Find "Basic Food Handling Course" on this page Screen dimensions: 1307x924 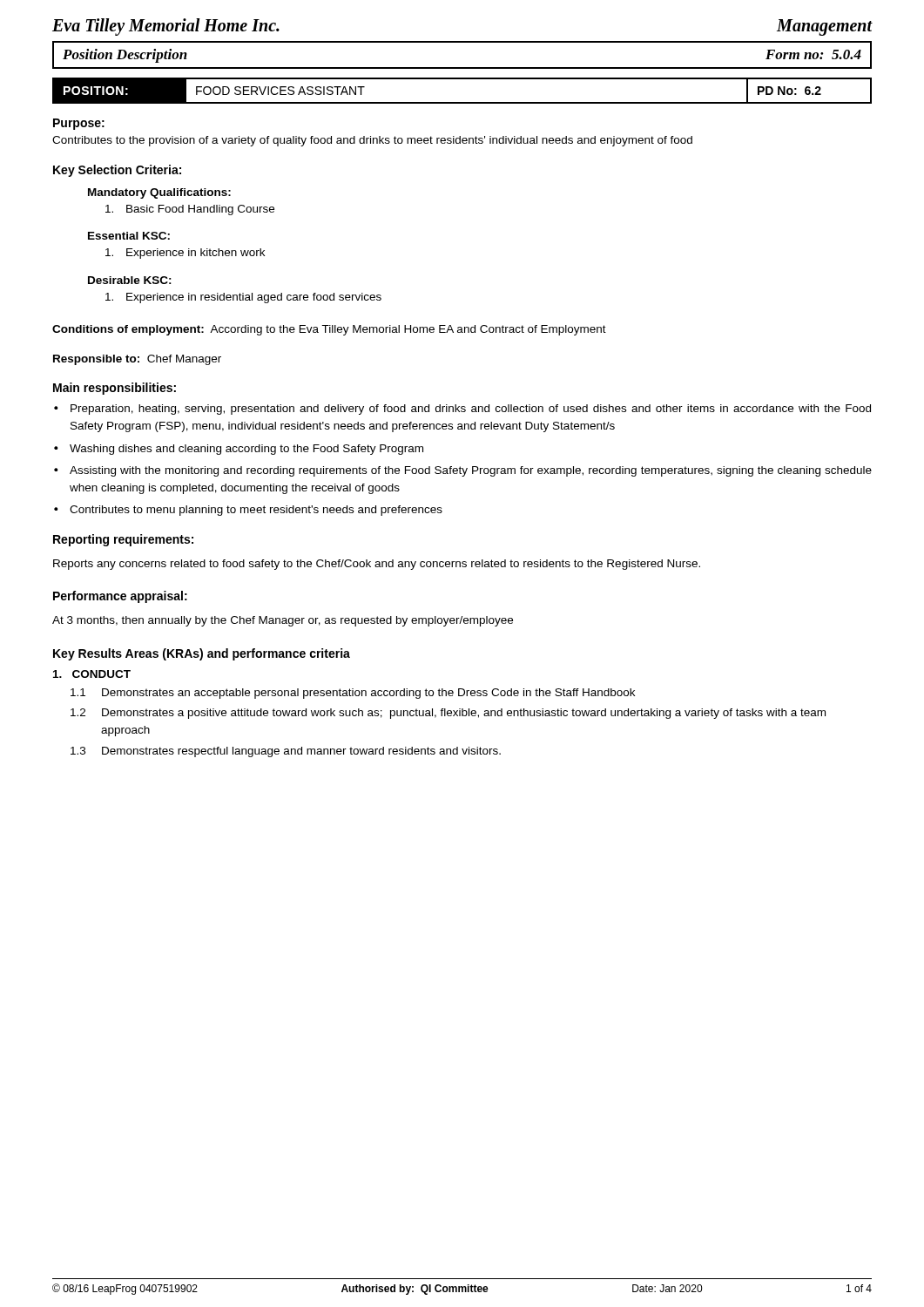(x=190, y=209)
